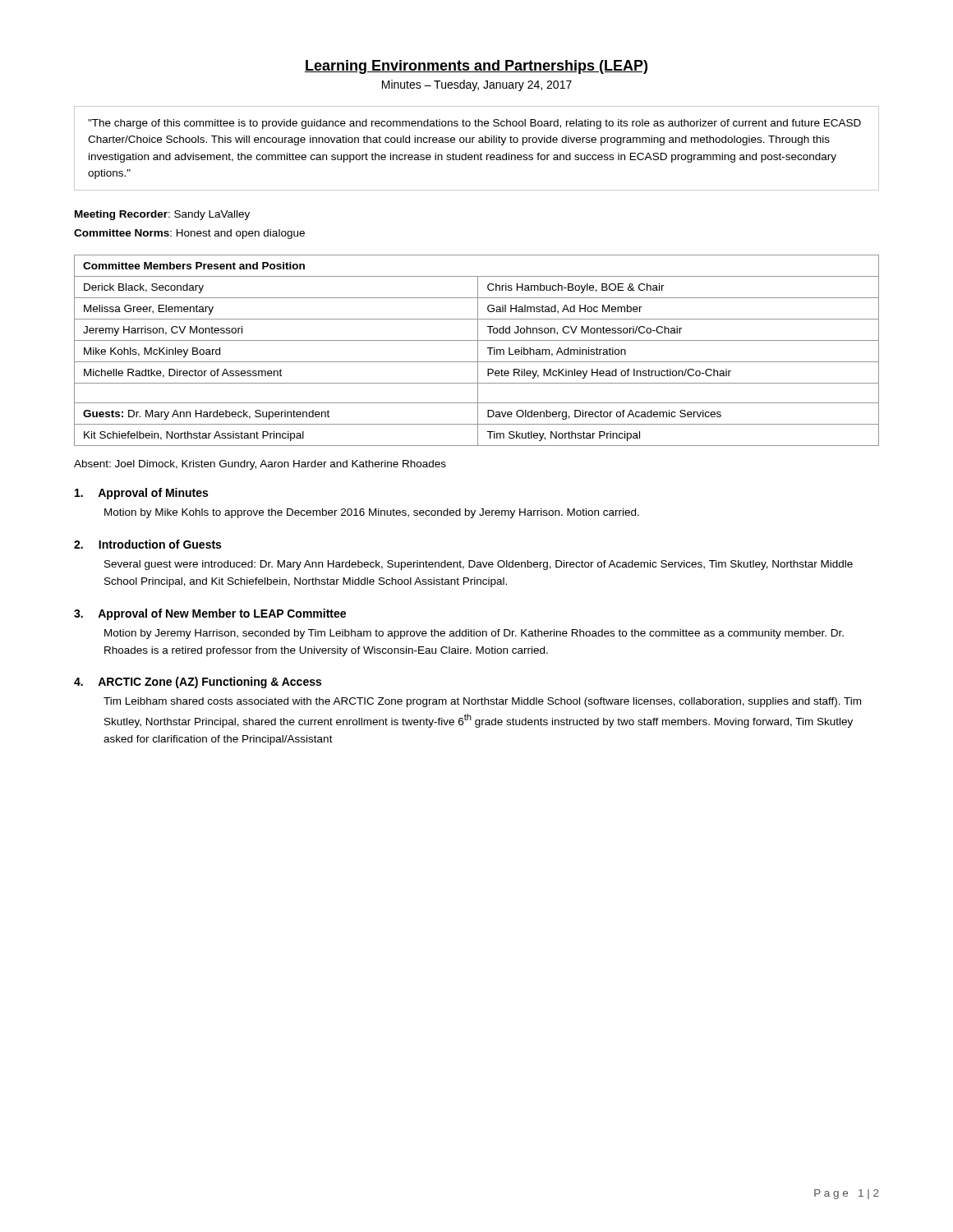Select the section header containing "2. Introduction of Guests"
This screenshot has width=953, height=1232.
pyautogui.click(x=148, y=544)
